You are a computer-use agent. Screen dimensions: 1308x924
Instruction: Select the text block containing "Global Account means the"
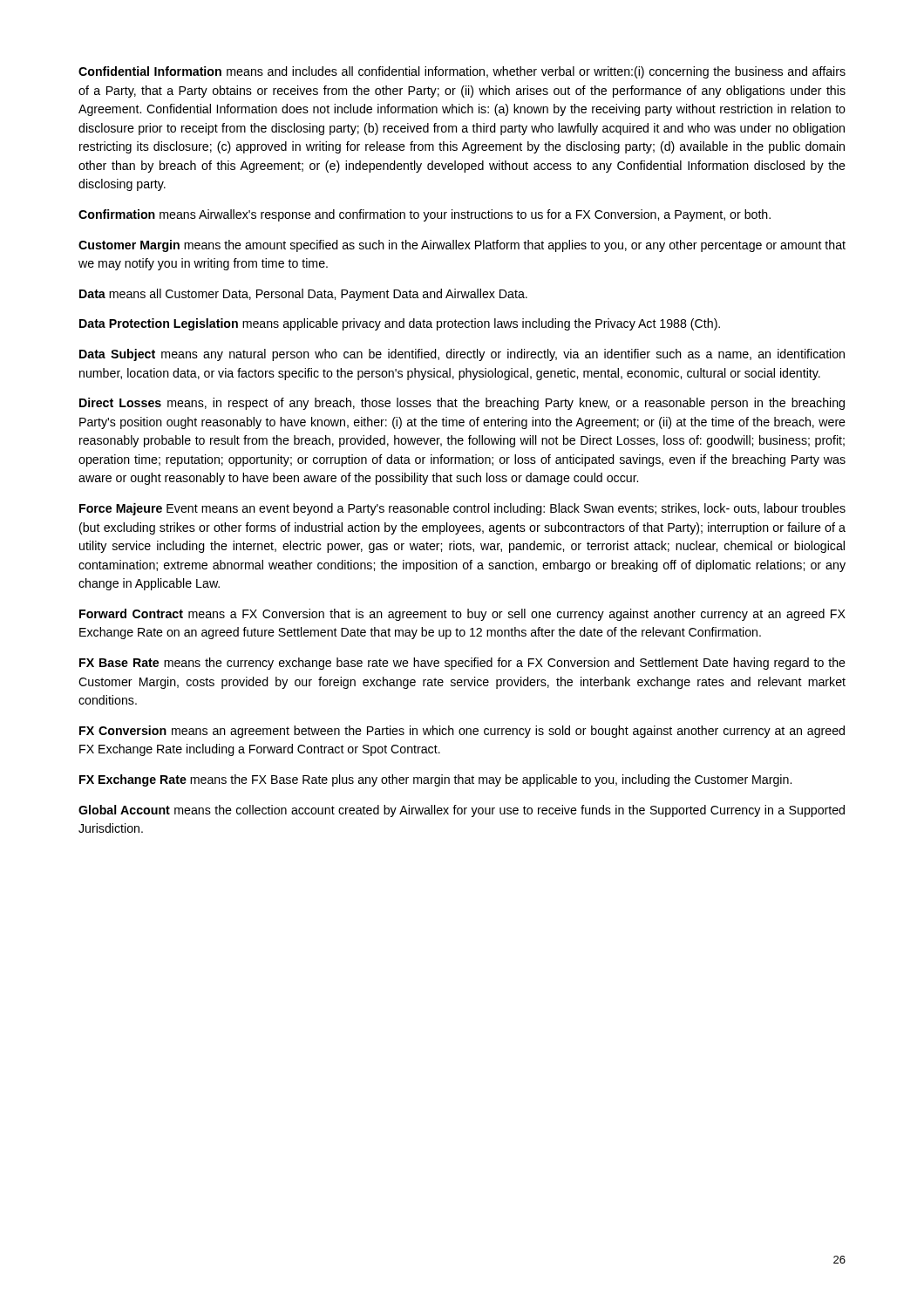pyautogui.click(x=462, y=820)
